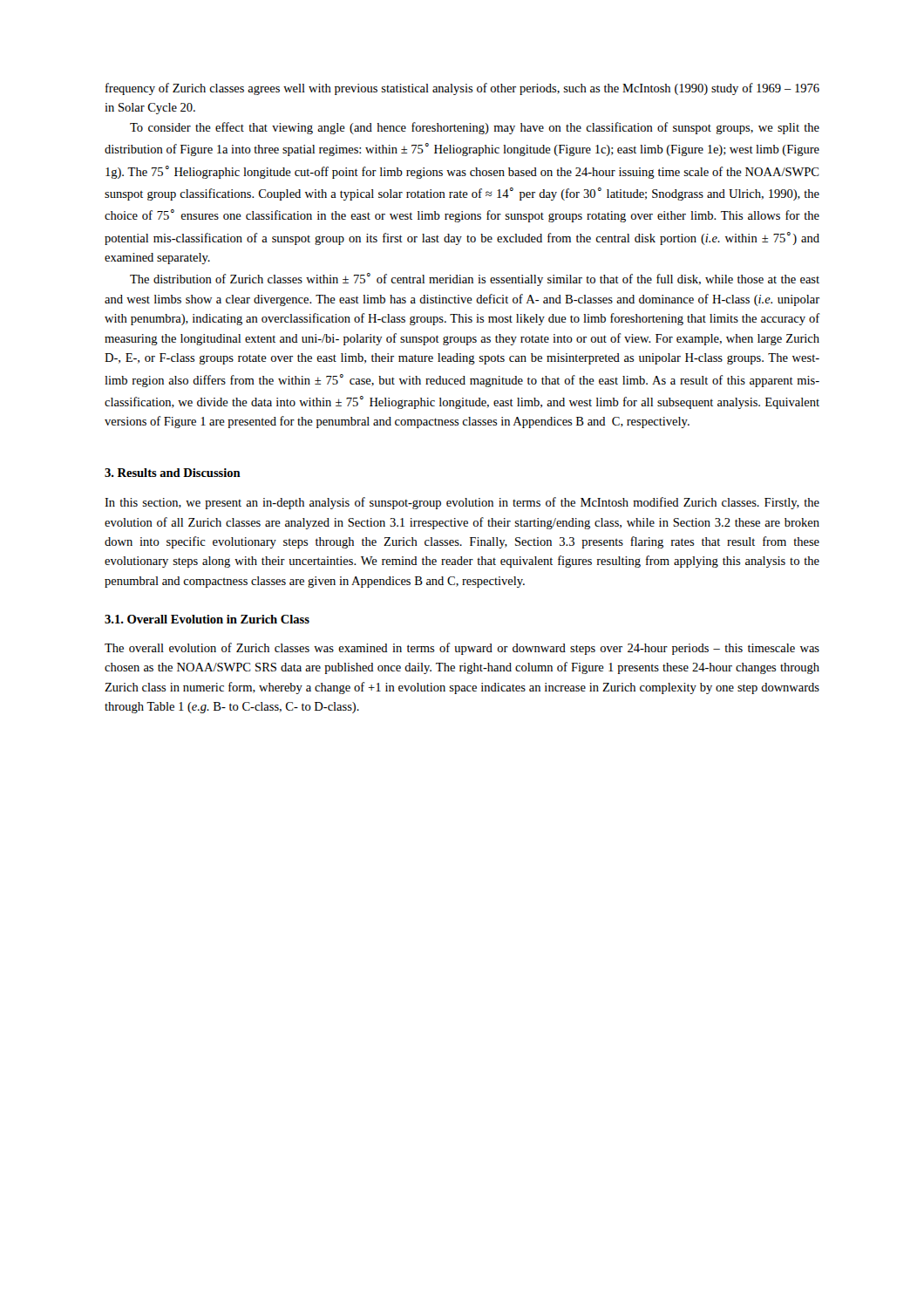Select the section header containing "3.1. Overall Evolution"
The height and width of the screenshot is (1308, 924).
pyautogui.click(x=207, y=619)
